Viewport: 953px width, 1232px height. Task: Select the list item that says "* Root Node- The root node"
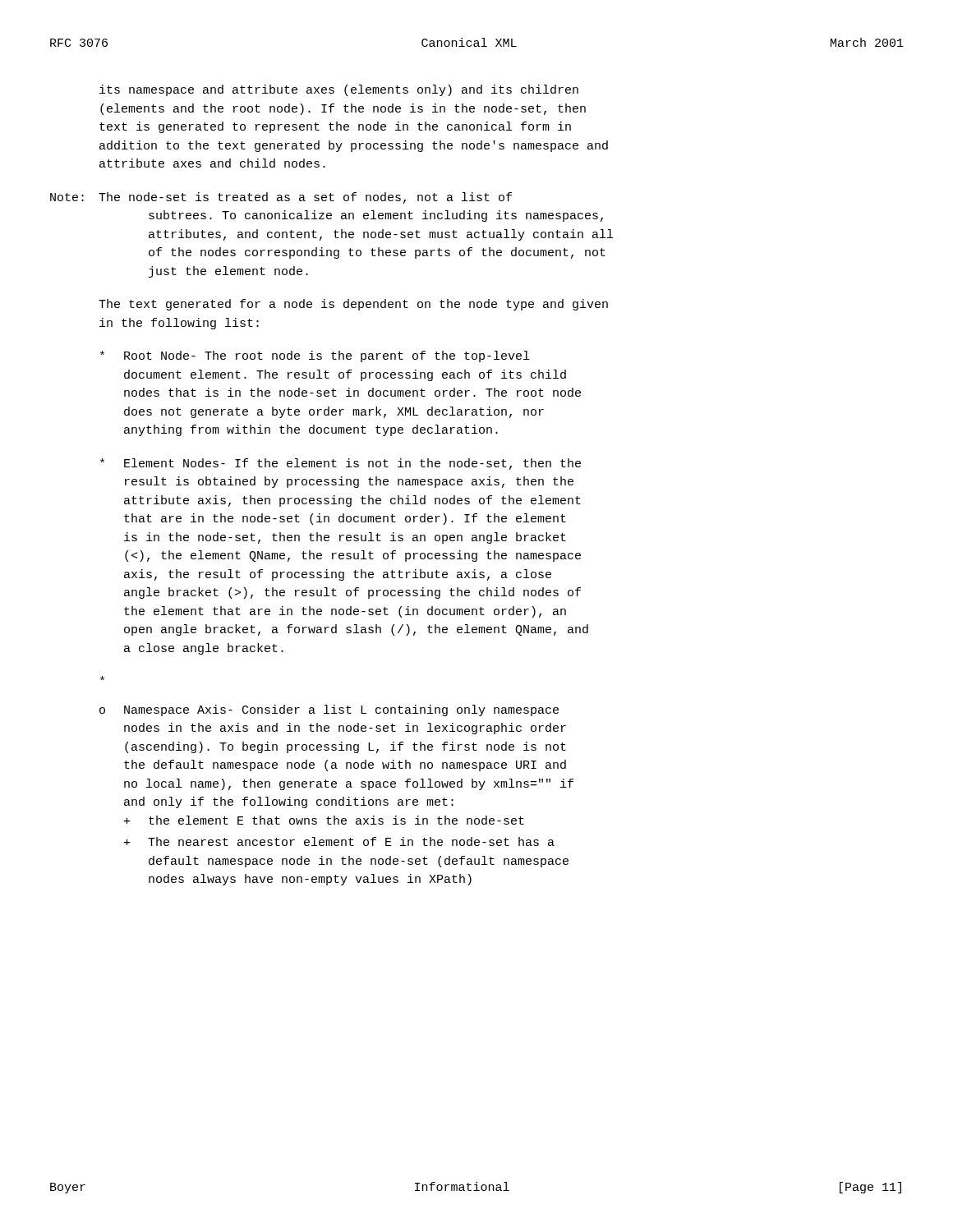[x=501, y=394]
